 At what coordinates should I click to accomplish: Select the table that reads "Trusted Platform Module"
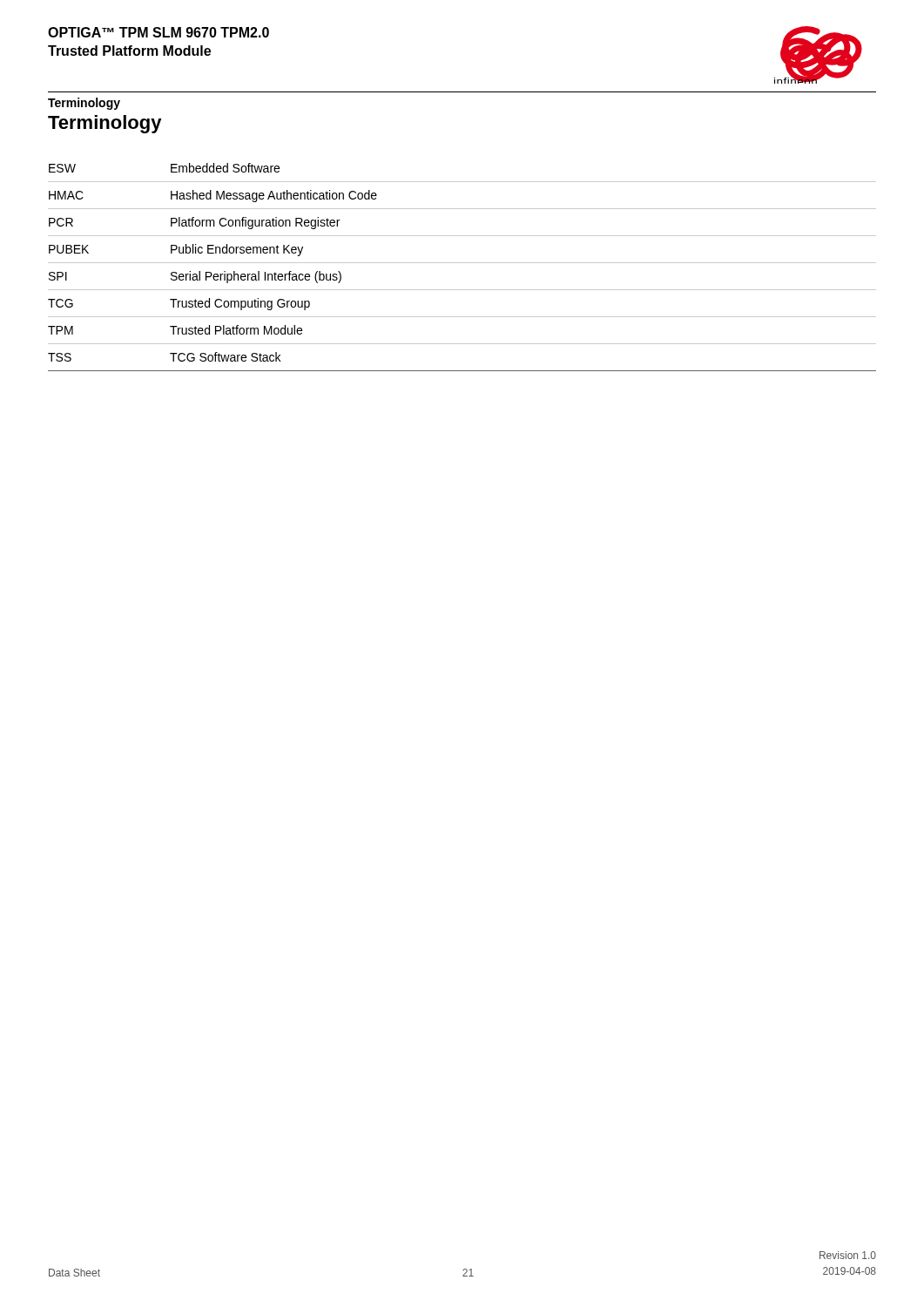[462, 263]
